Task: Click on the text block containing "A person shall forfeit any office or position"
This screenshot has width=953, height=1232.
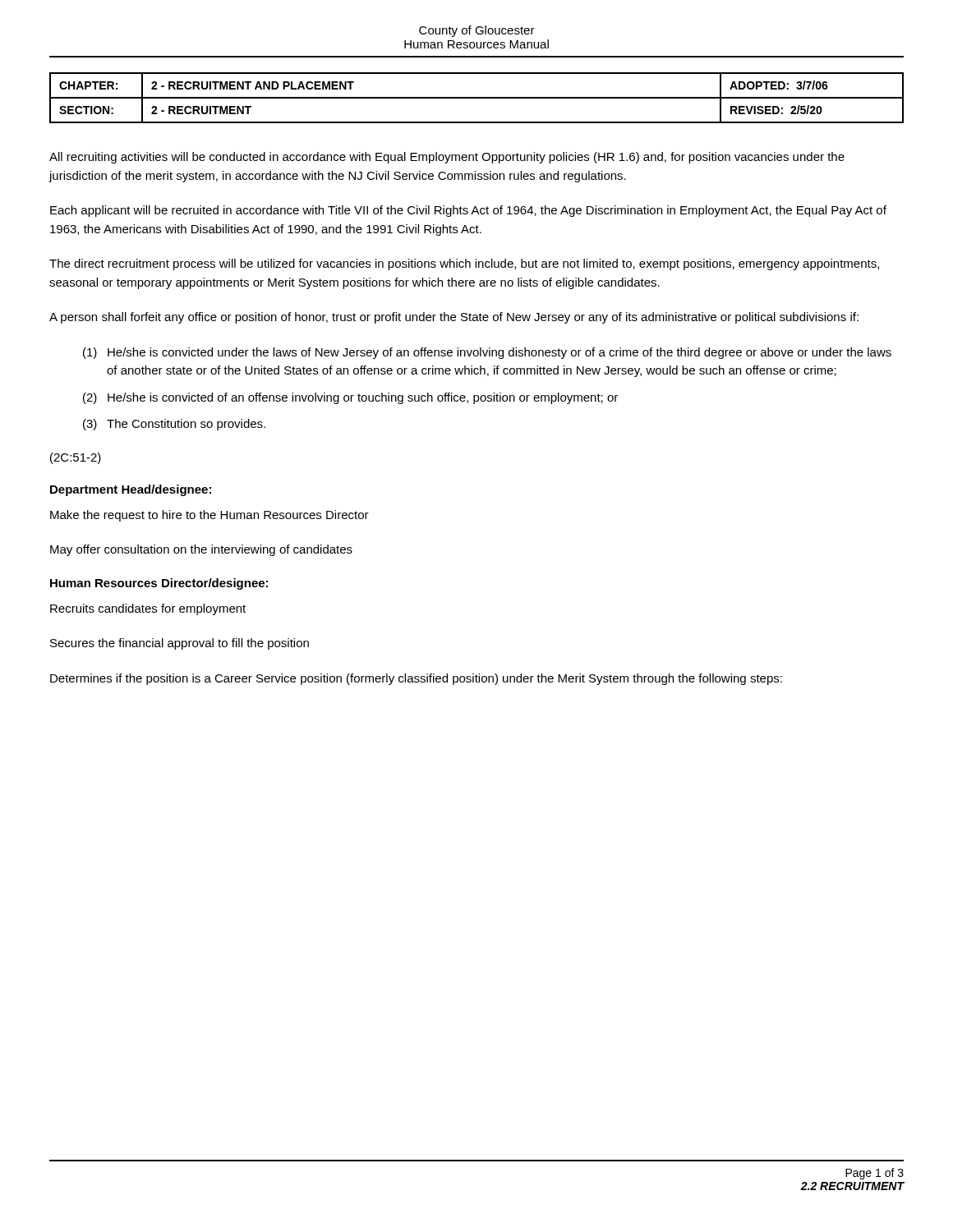Action: point(454,317)
